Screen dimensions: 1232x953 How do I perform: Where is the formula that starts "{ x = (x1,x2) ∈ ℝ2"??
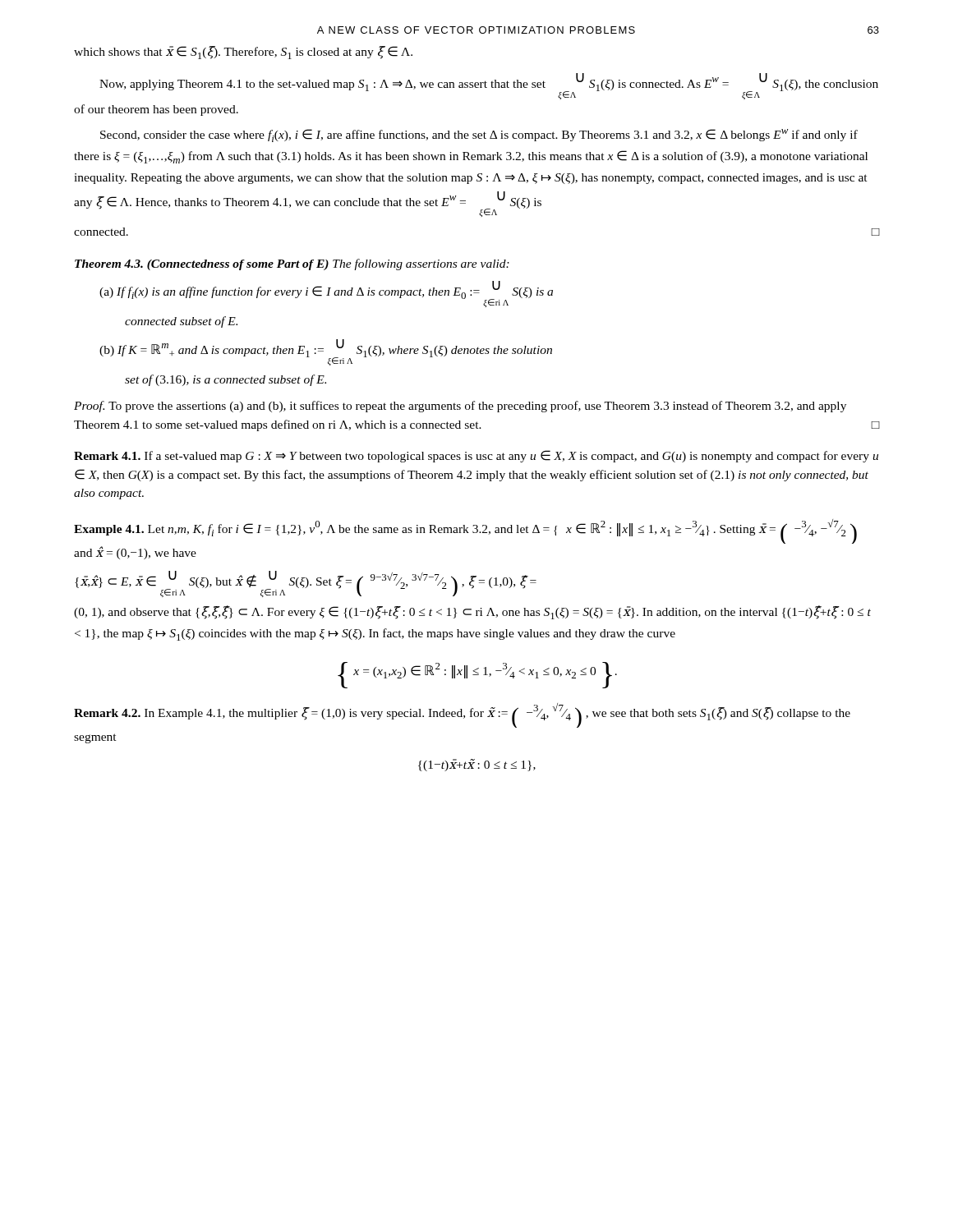coord(476,672)
